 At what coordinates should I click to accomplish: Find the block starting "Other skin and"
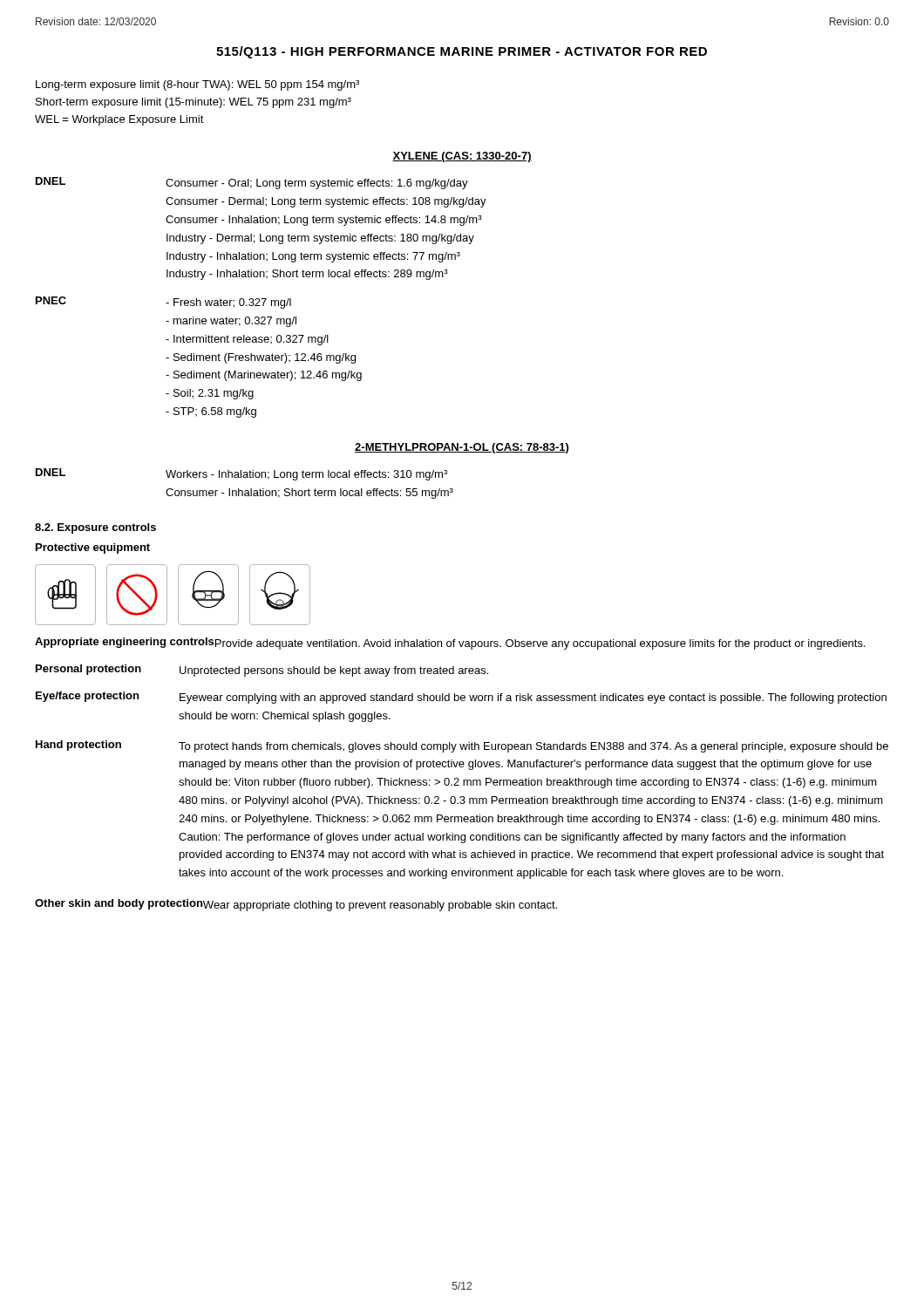(x=296, y=905)
